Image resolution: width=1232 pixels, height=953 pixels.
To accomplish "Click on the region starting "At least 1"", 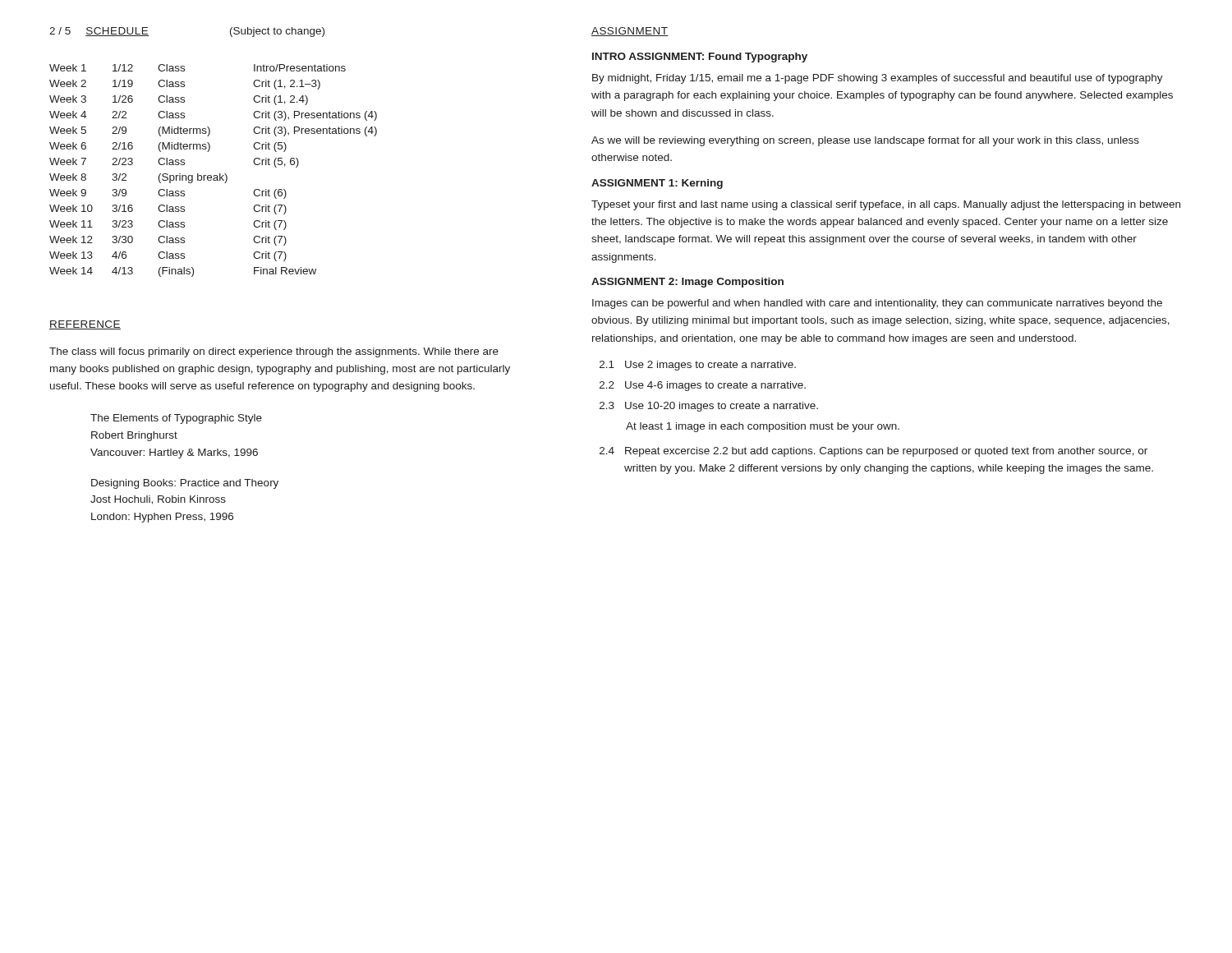I will (x=904, y=427).
